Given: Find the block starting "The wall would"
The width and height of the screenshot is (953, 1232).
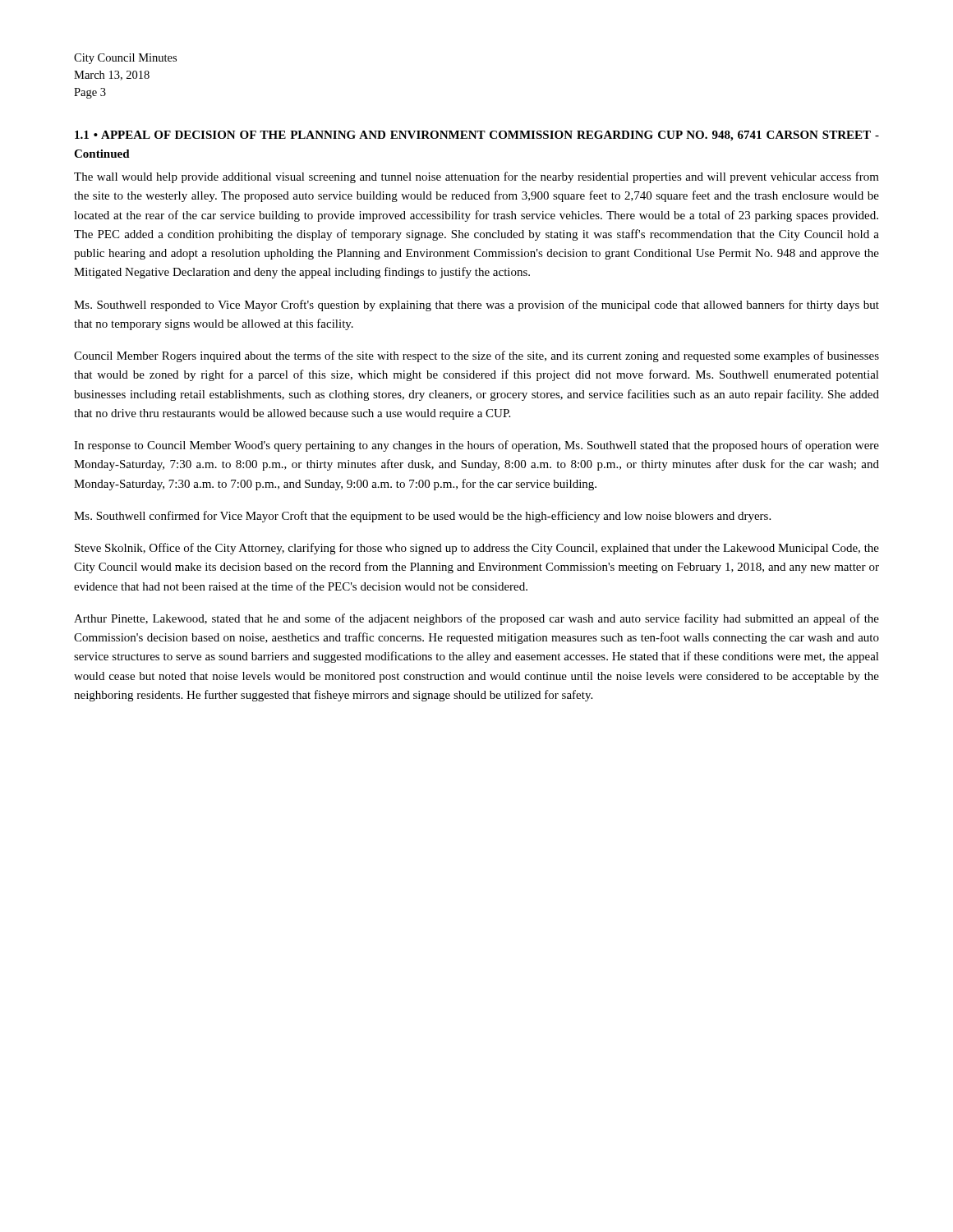Looking at the screenshot, I should pos(476,224).
